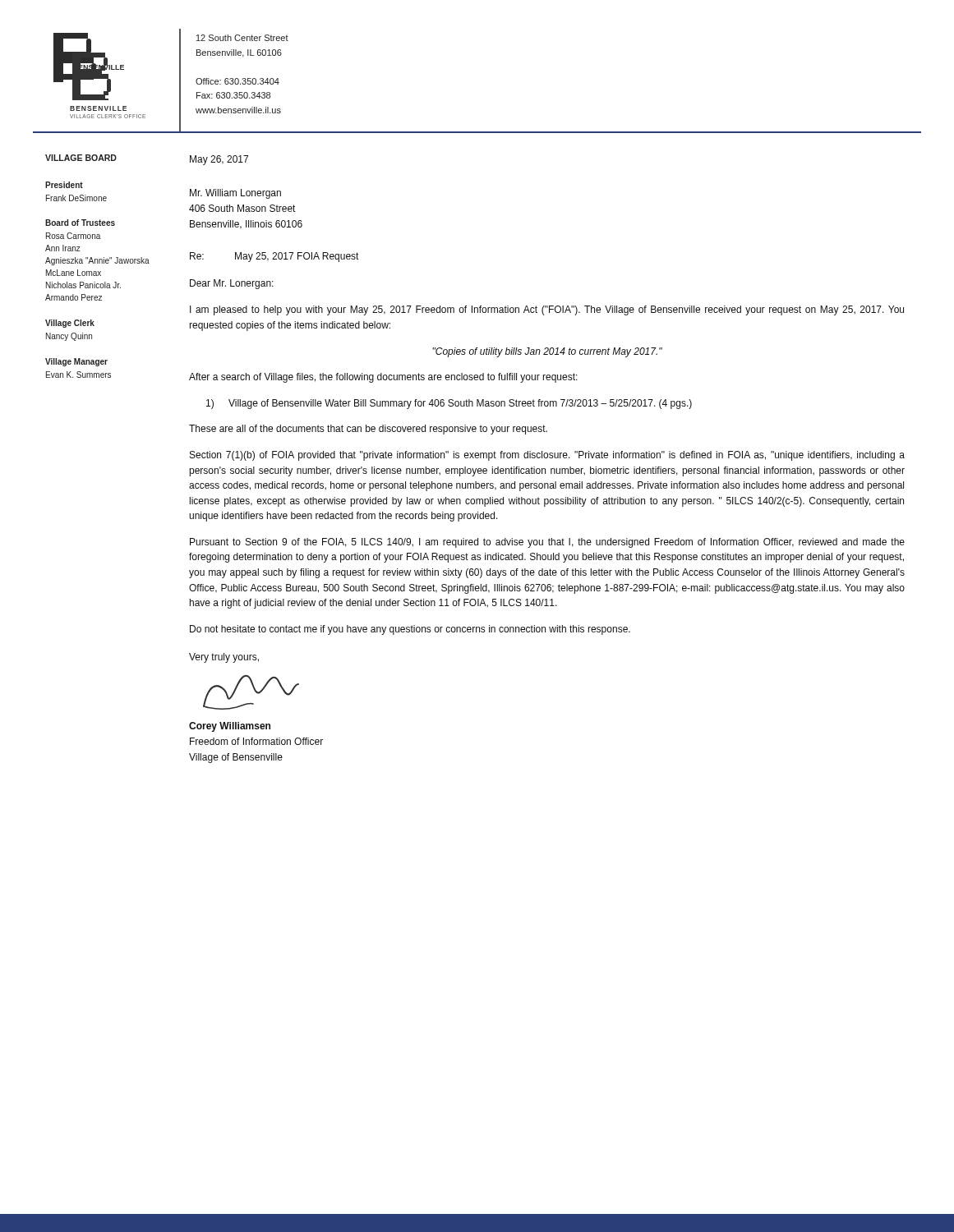
Task: Navigate to the element starting "These are all of the documents"
Action: [368, 429]
